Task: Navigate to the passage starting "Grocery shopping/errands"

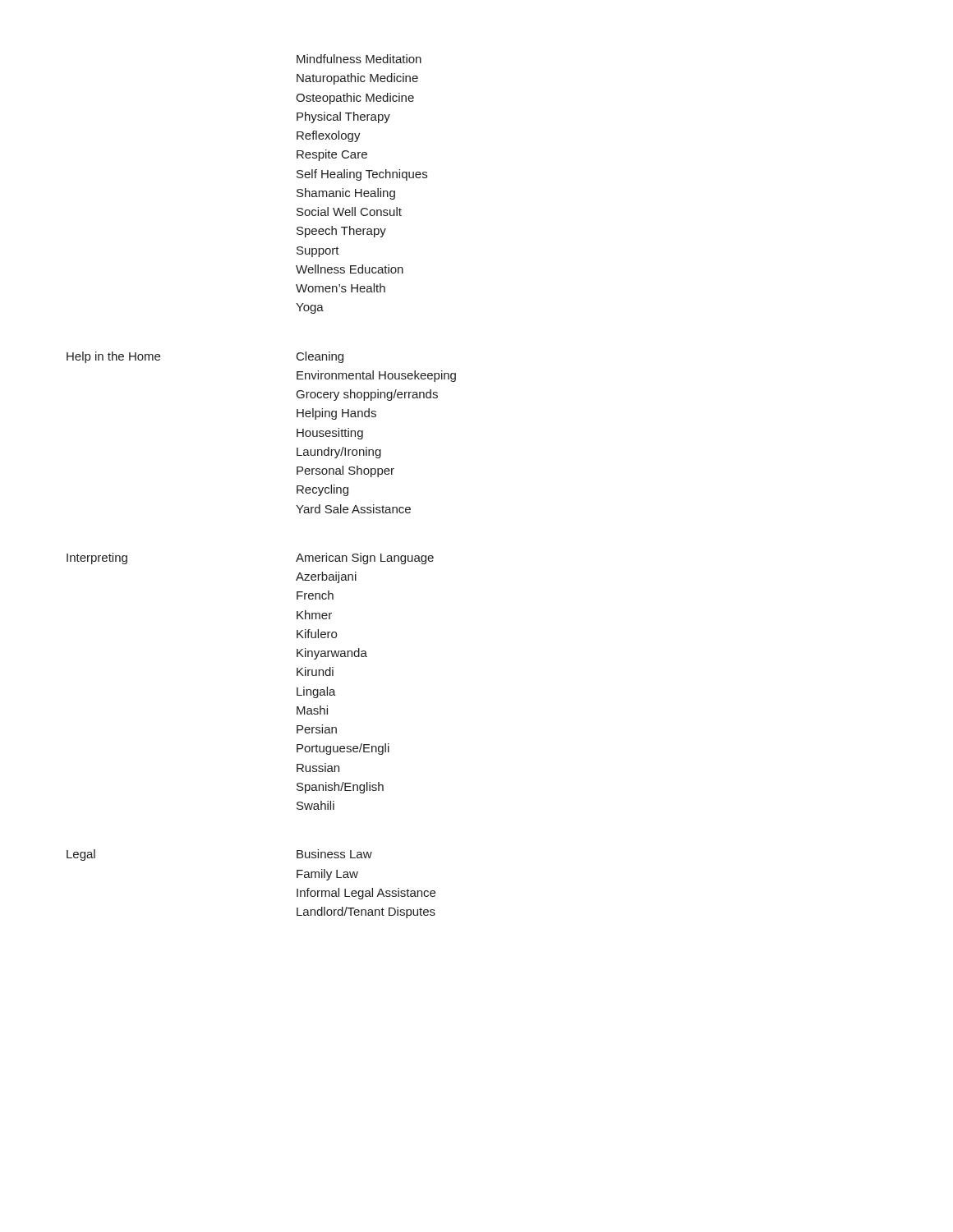Action: click(x=367, y=394)
